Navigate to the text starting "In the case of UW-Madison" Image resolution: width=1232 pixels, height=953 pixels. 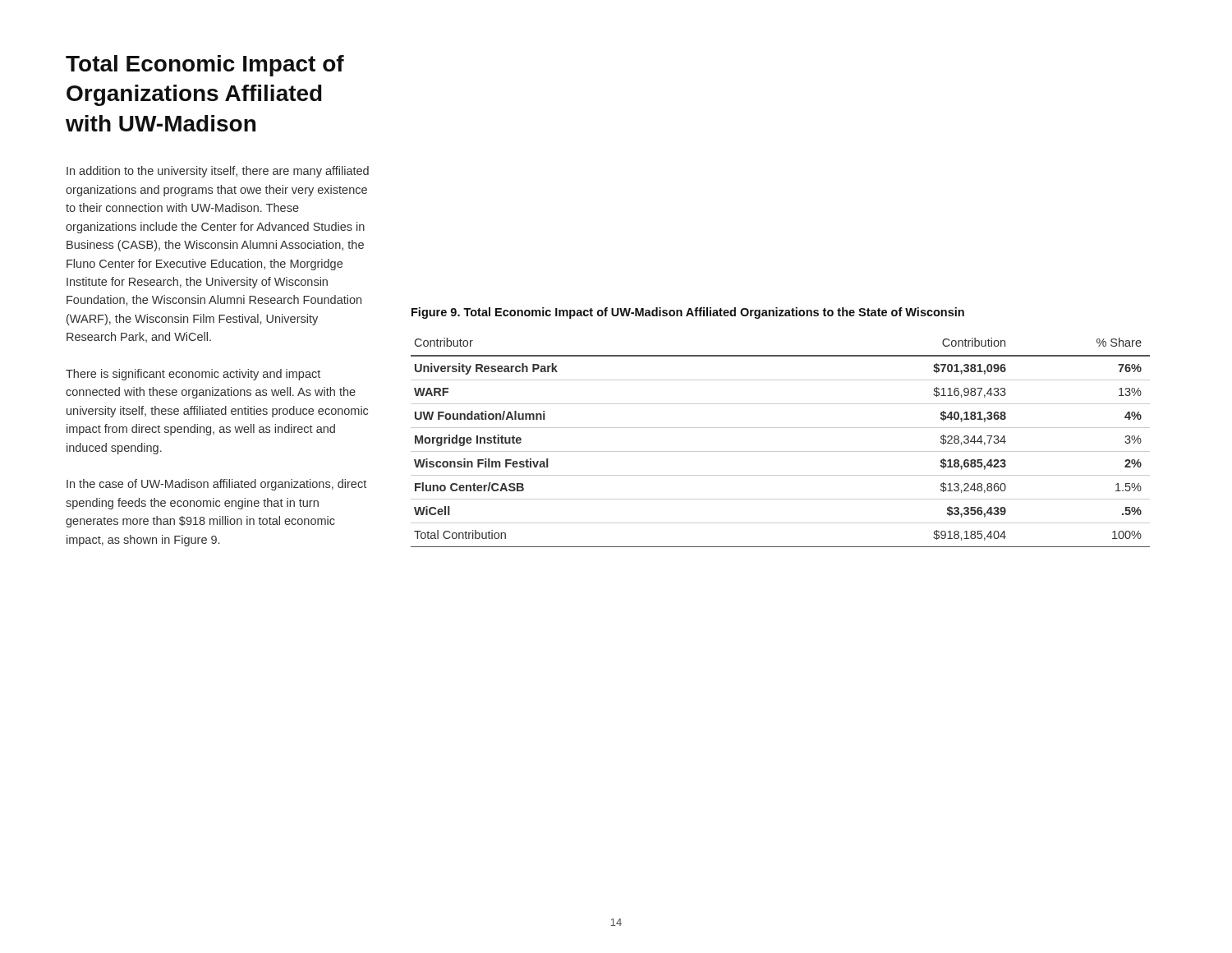point(216,512)
